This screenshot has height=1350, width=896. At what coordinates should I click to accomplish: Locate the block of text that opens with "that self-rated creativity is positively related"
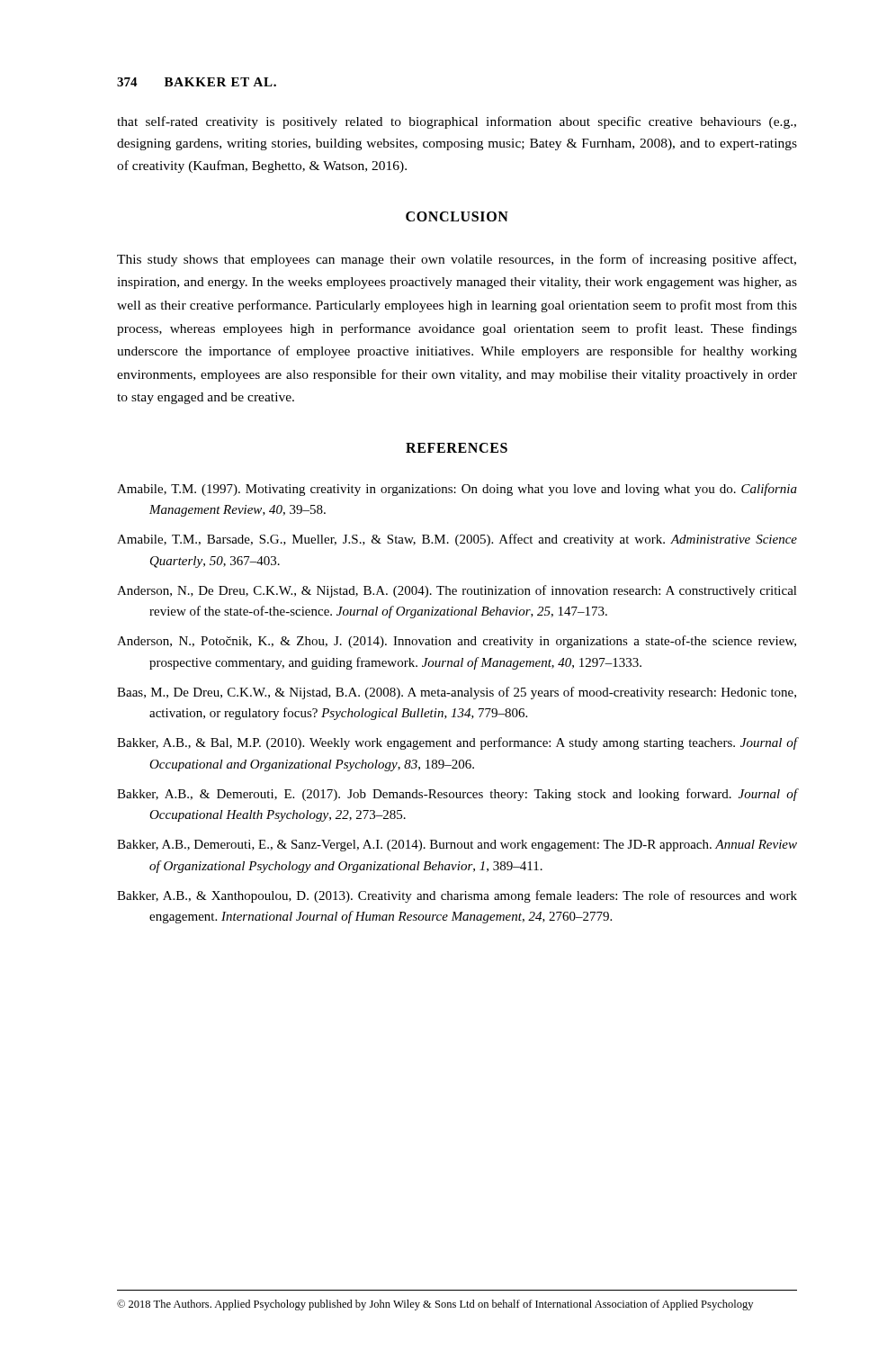pos(457,143)
